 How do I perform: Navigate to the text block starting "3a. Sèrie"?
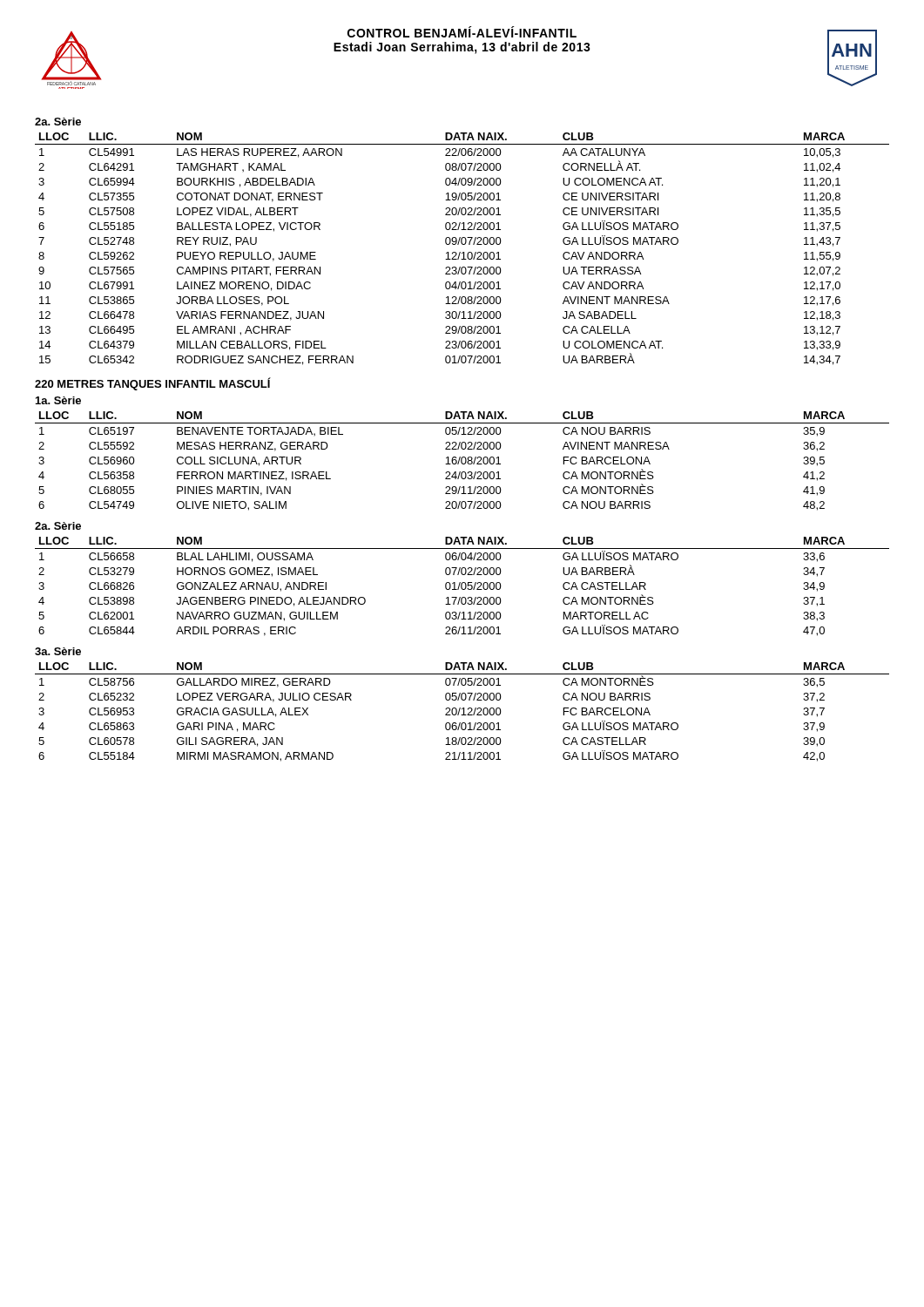[x=58, y=651]
